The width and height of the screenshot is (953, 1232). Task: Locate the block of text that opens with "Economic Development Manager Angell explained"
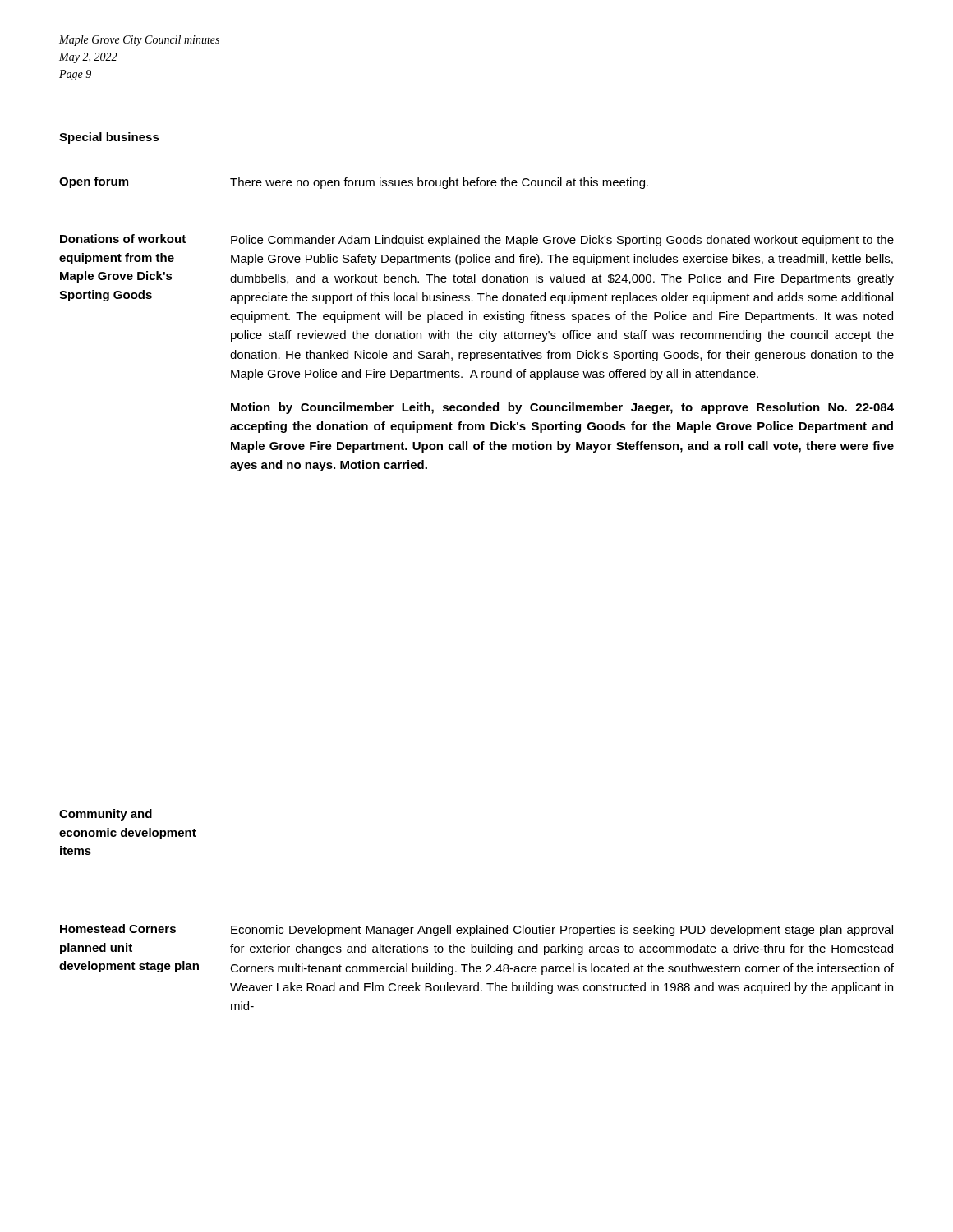click(562, 968)
